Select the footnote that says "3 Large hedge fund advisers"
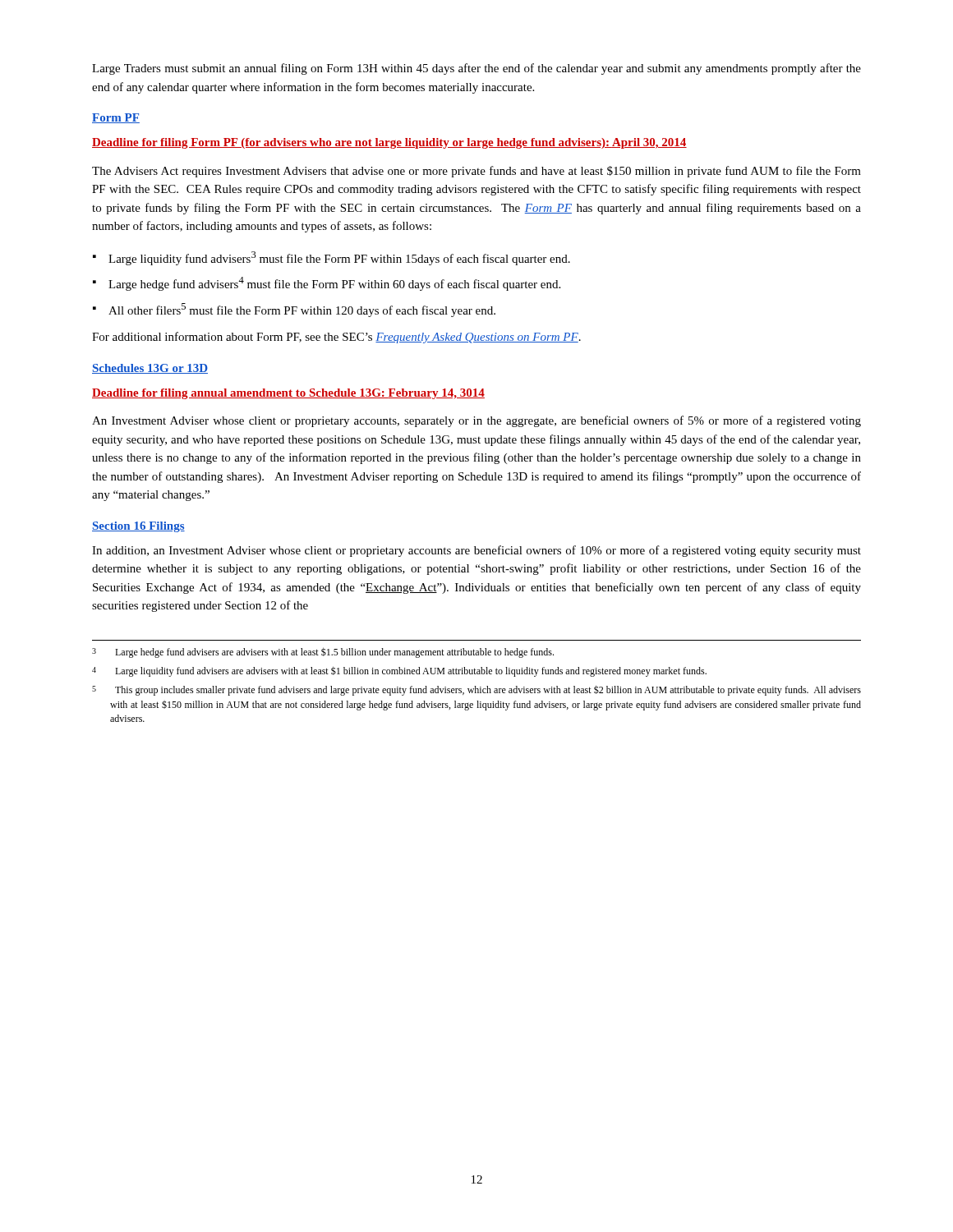953x1232 pixels. point(323,651)
